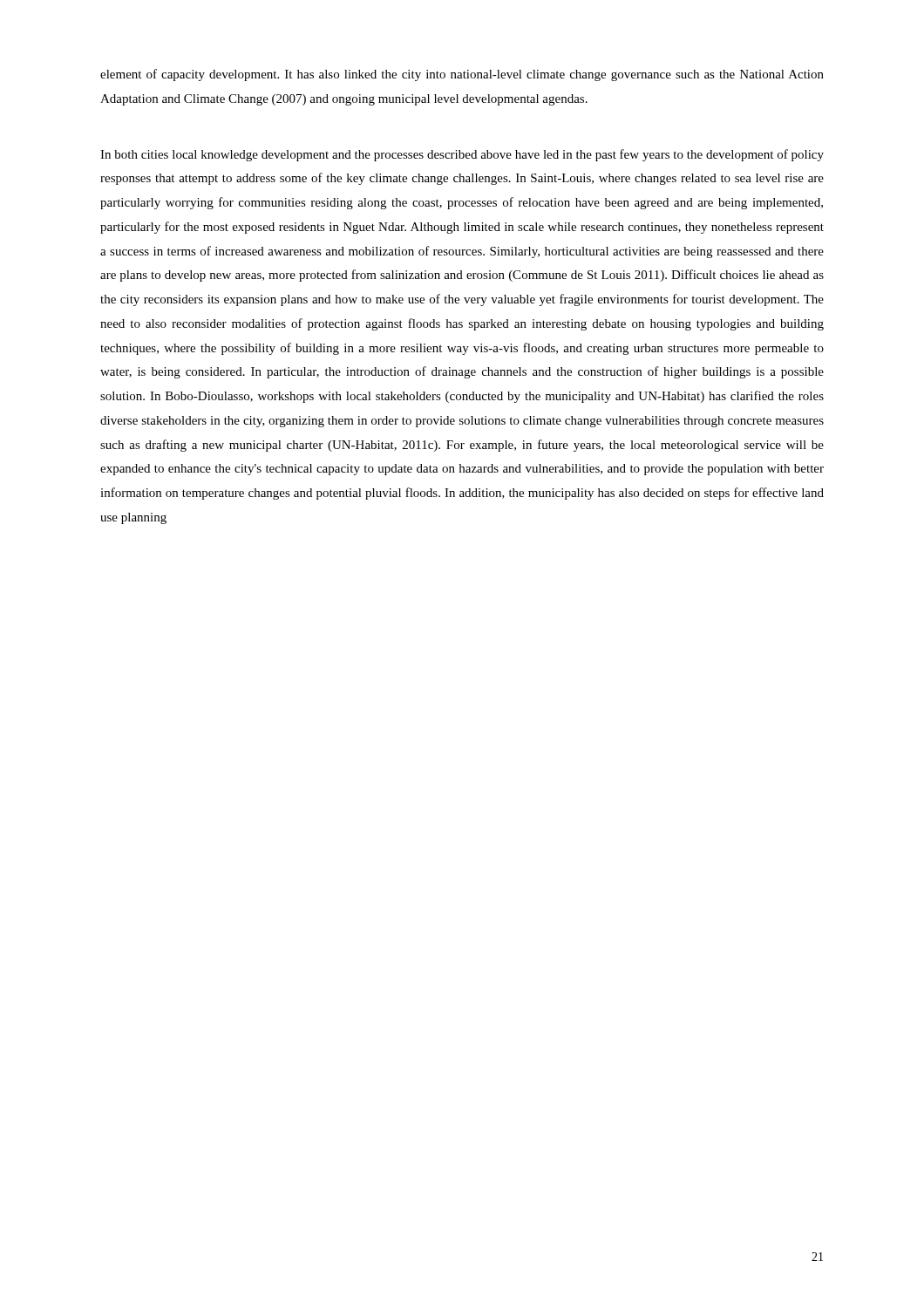Point to the block beginning "element of capacity development. It has also"

click(x=462, y=86)
